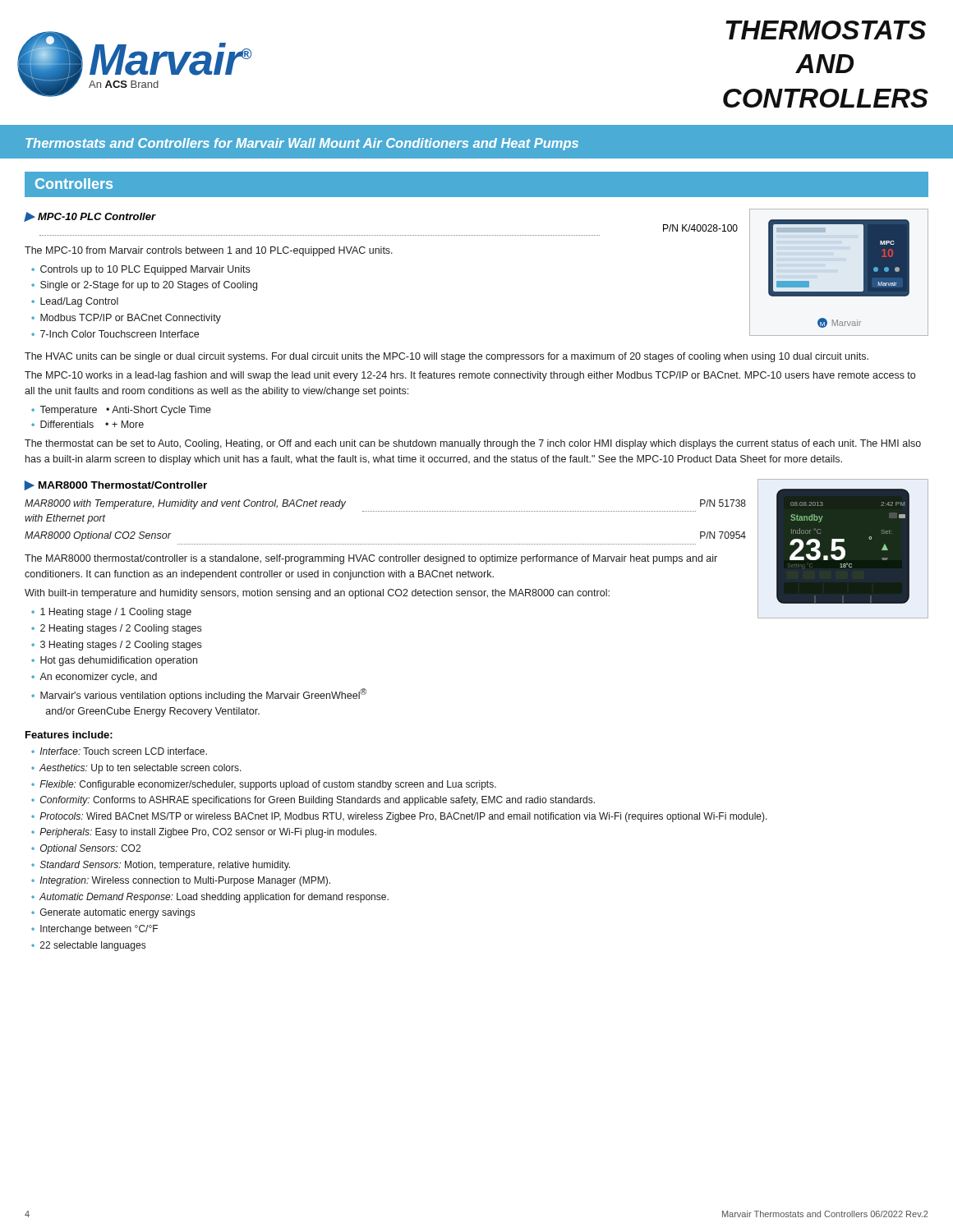Navigate to the block starting "•Temperature • Anti-Short Cycle Time"

121,409
